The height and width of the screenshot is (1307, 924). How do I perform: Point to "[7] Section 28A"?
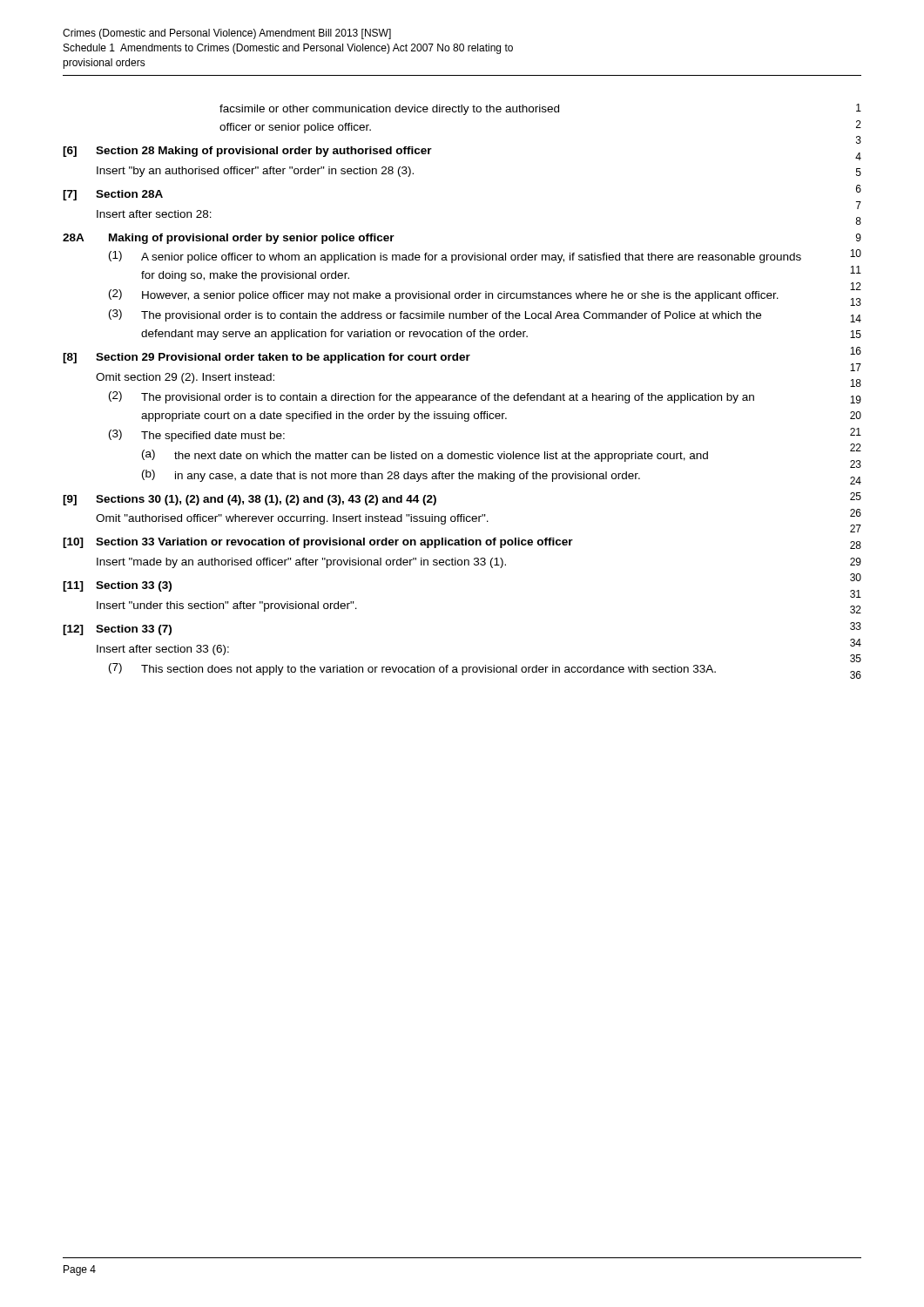pyautogui.click(x=113, y=195)
